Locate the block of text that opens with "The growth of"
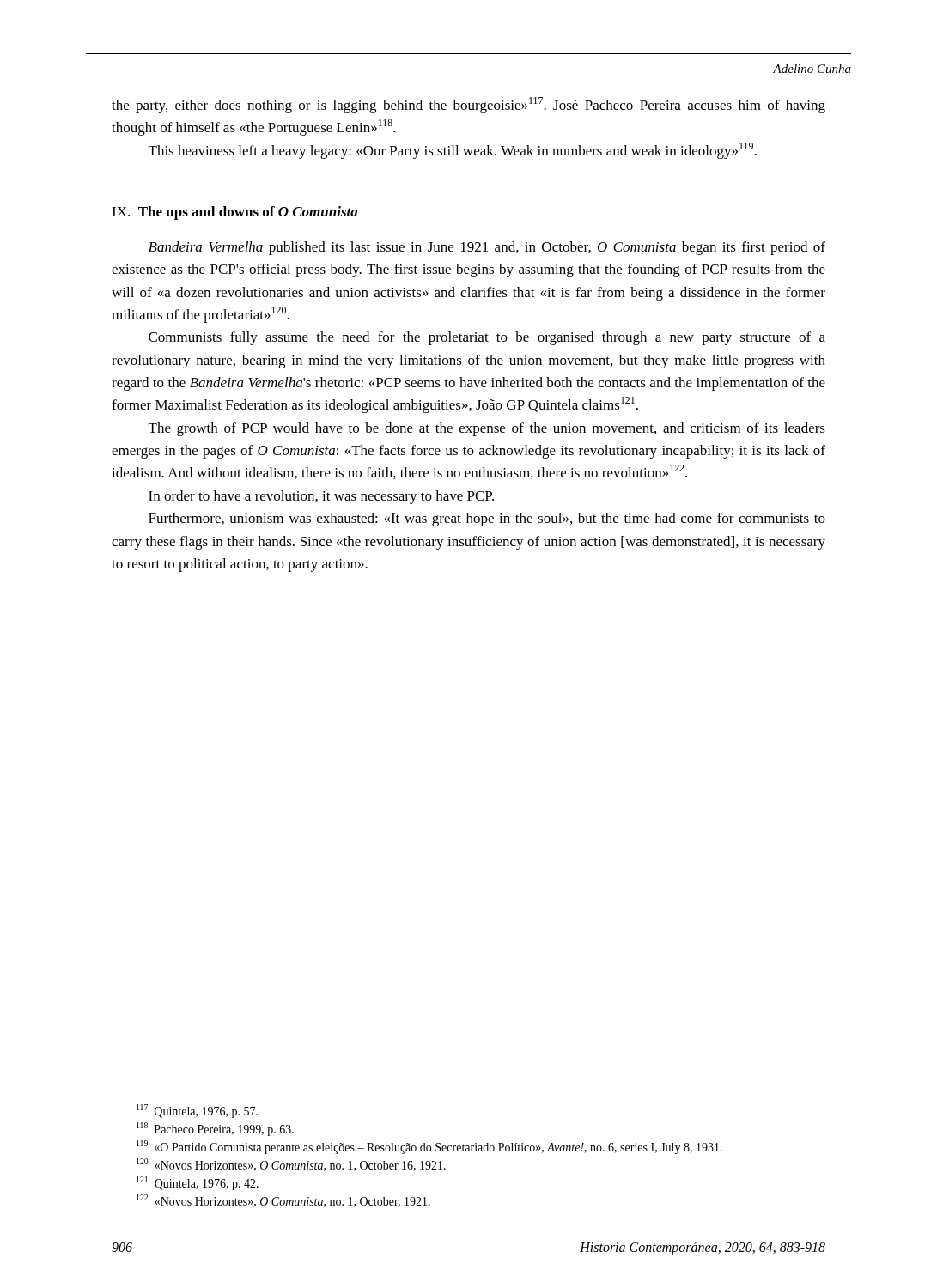937x1288 pixels. (x=468, y=451)
